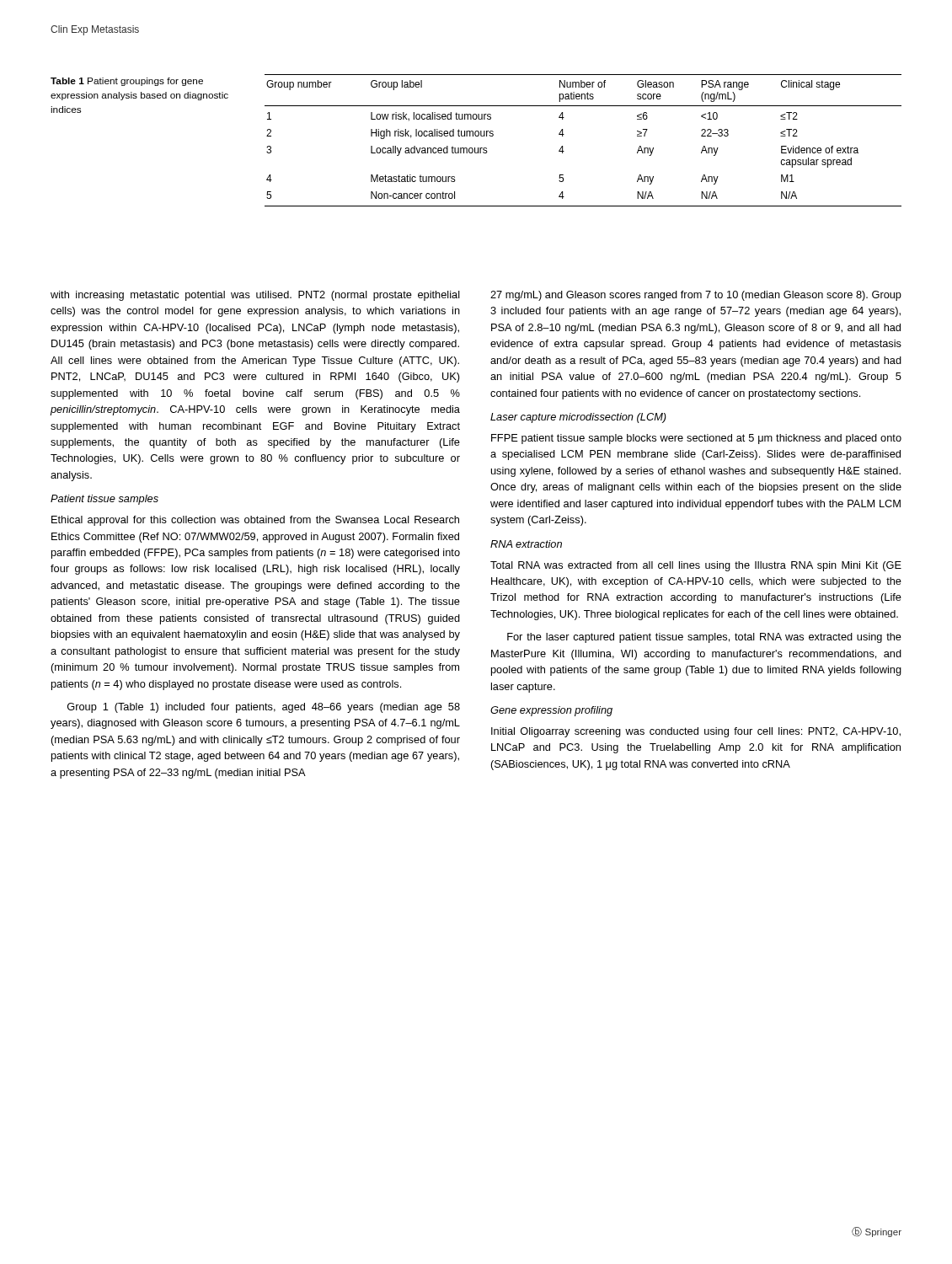This screenshot has height=1264, width=952.
Task: Locate a table
Action: pyautogui.click(x=583, y=140)
